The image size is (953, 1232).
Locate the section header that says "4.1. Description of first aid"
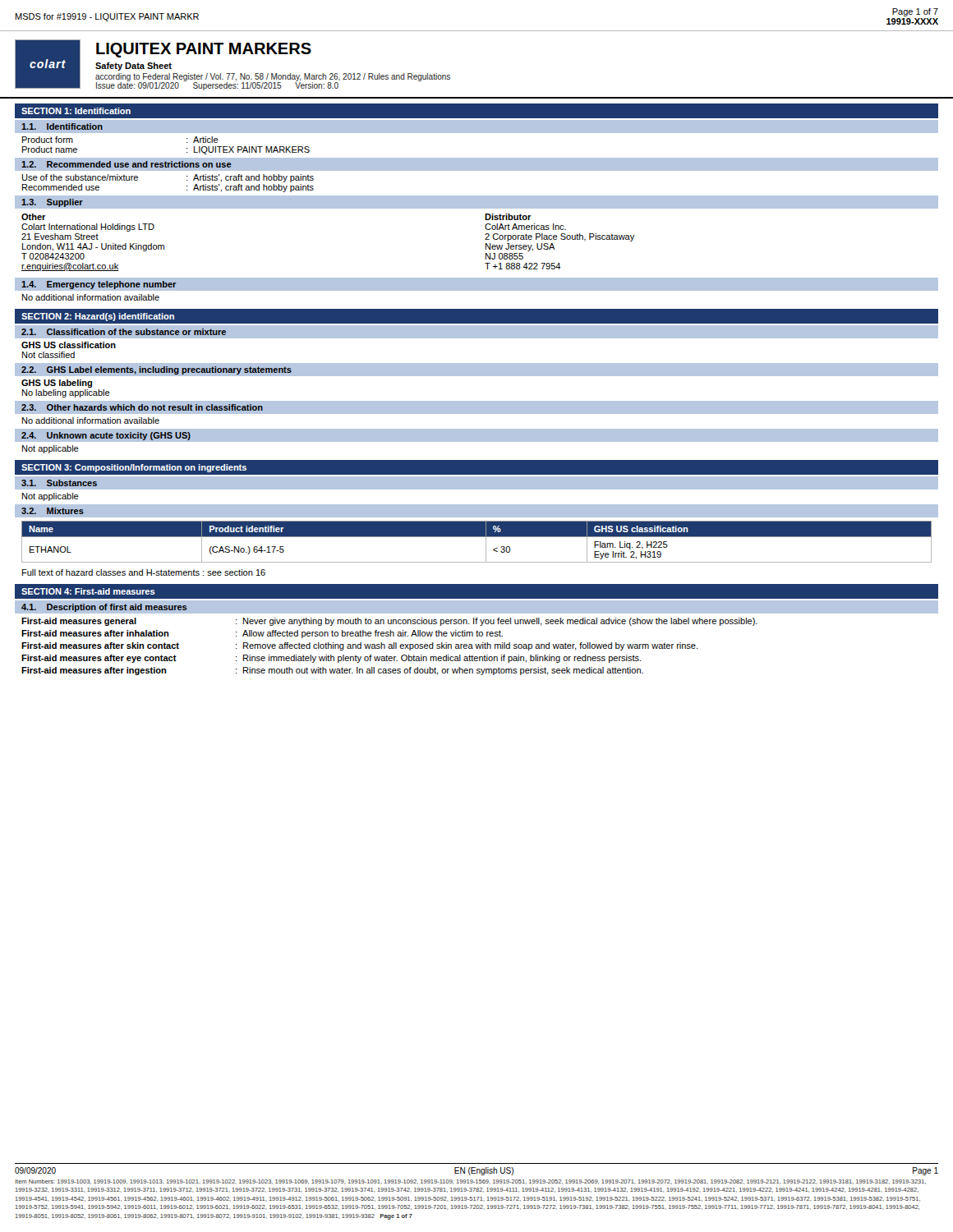(x=104, y=607)
